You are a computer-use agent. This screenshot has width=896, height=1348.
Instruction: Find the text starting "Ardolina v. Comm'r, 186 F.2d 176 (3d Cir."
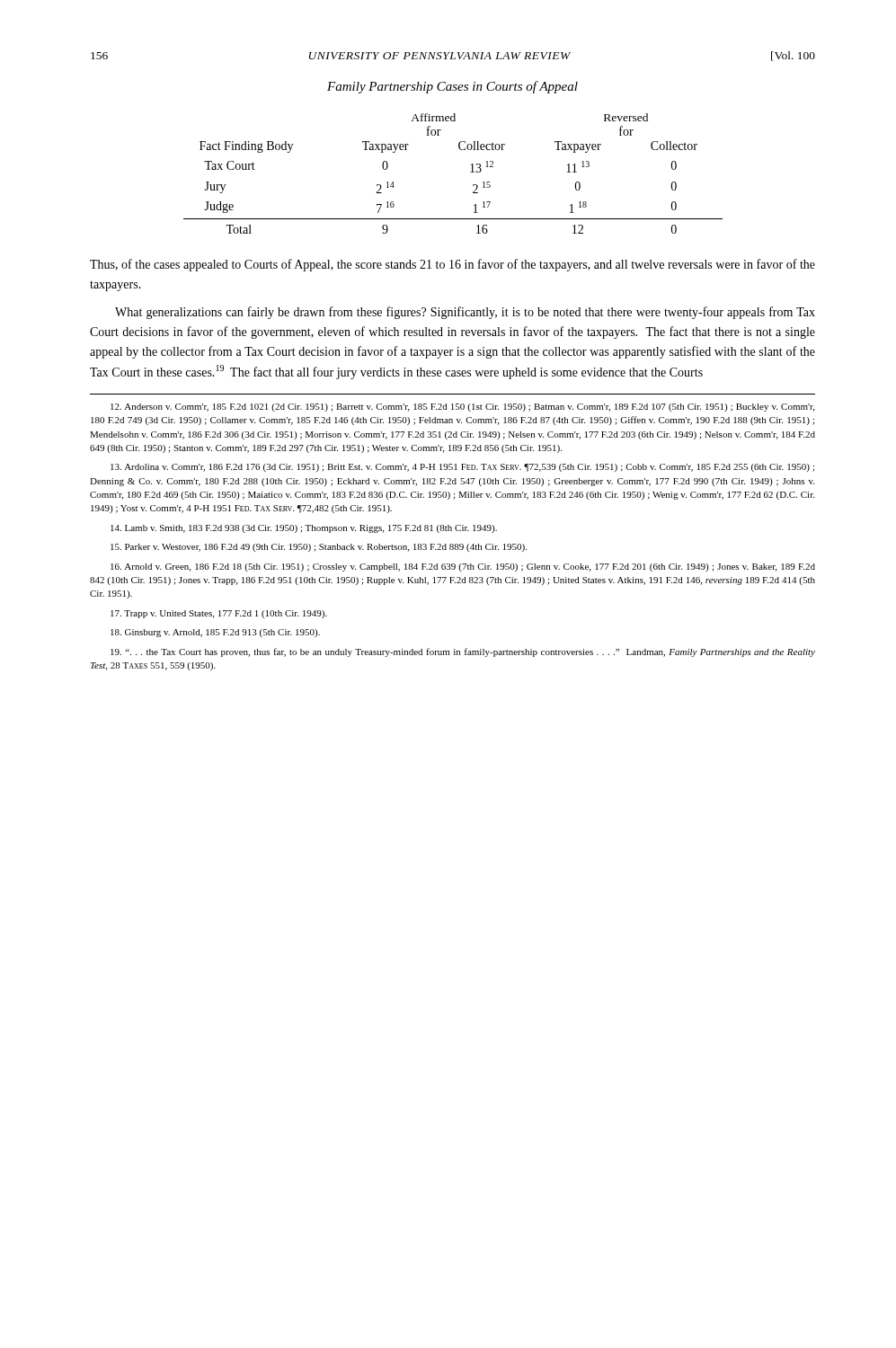click(452, 487)
